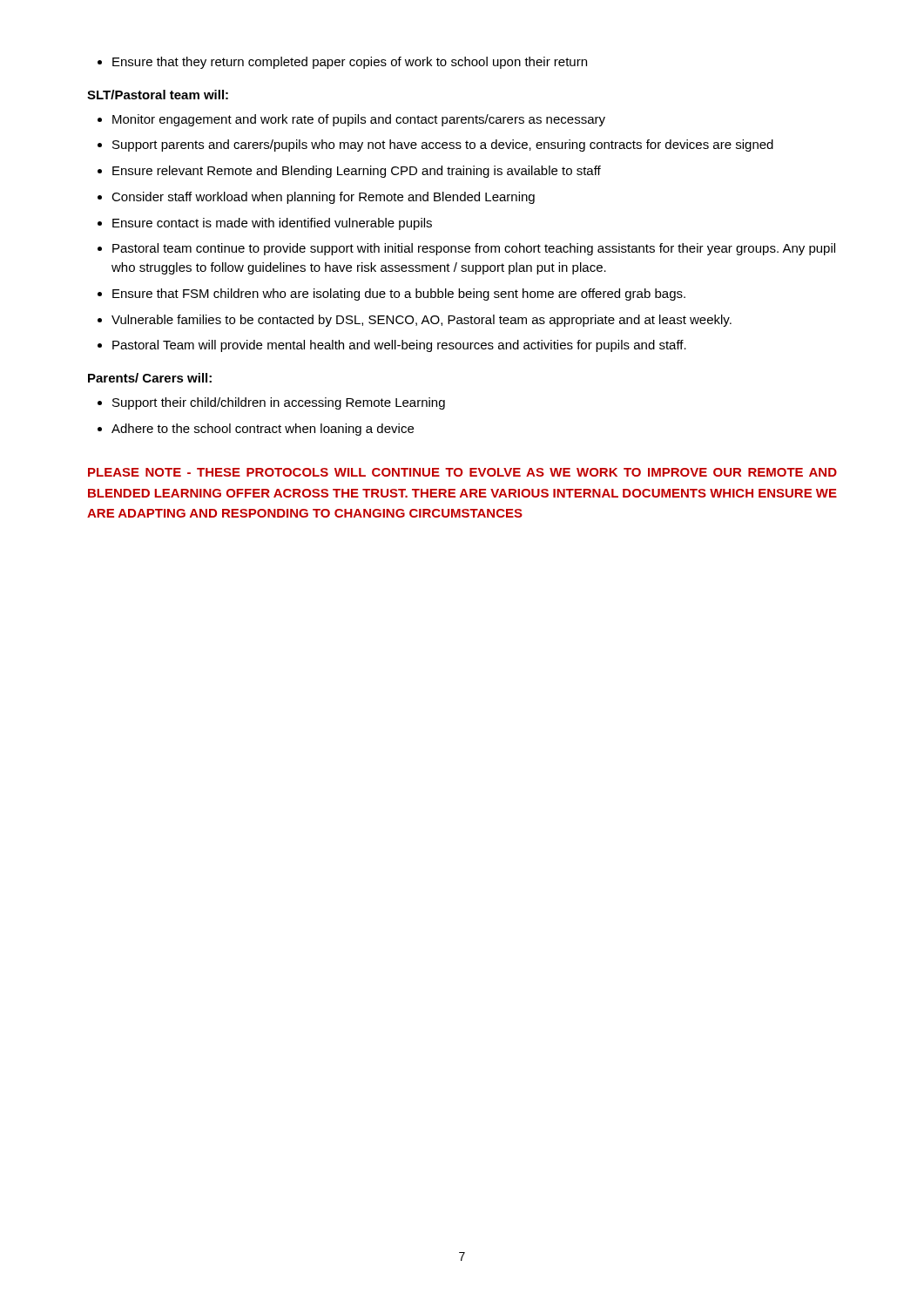Find the text block starting "Parents/ Carers will:"
The height and width of the screenshot is (1307, 924).
pos(150,378)
